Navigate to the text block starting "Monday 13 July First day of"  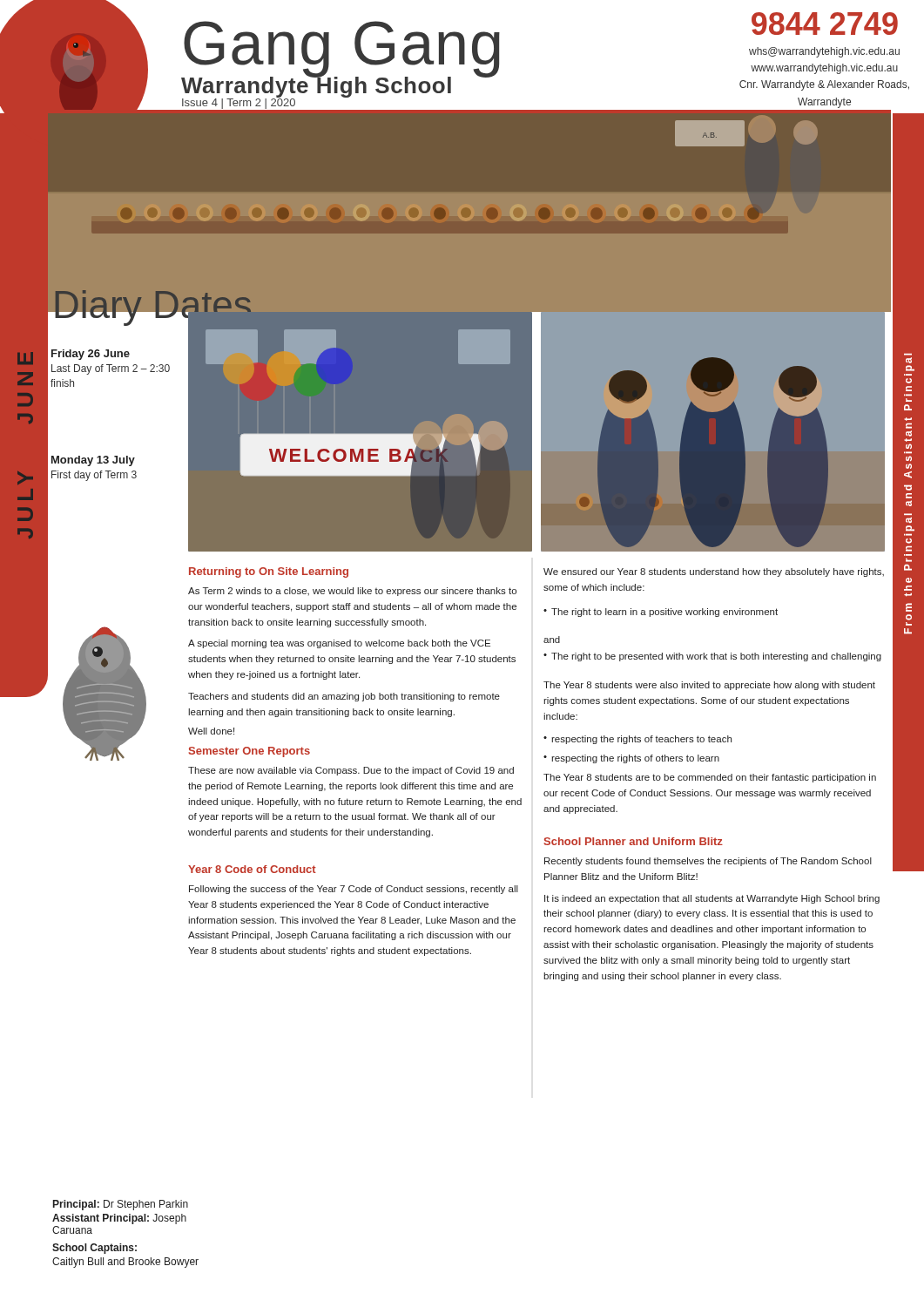118,468
